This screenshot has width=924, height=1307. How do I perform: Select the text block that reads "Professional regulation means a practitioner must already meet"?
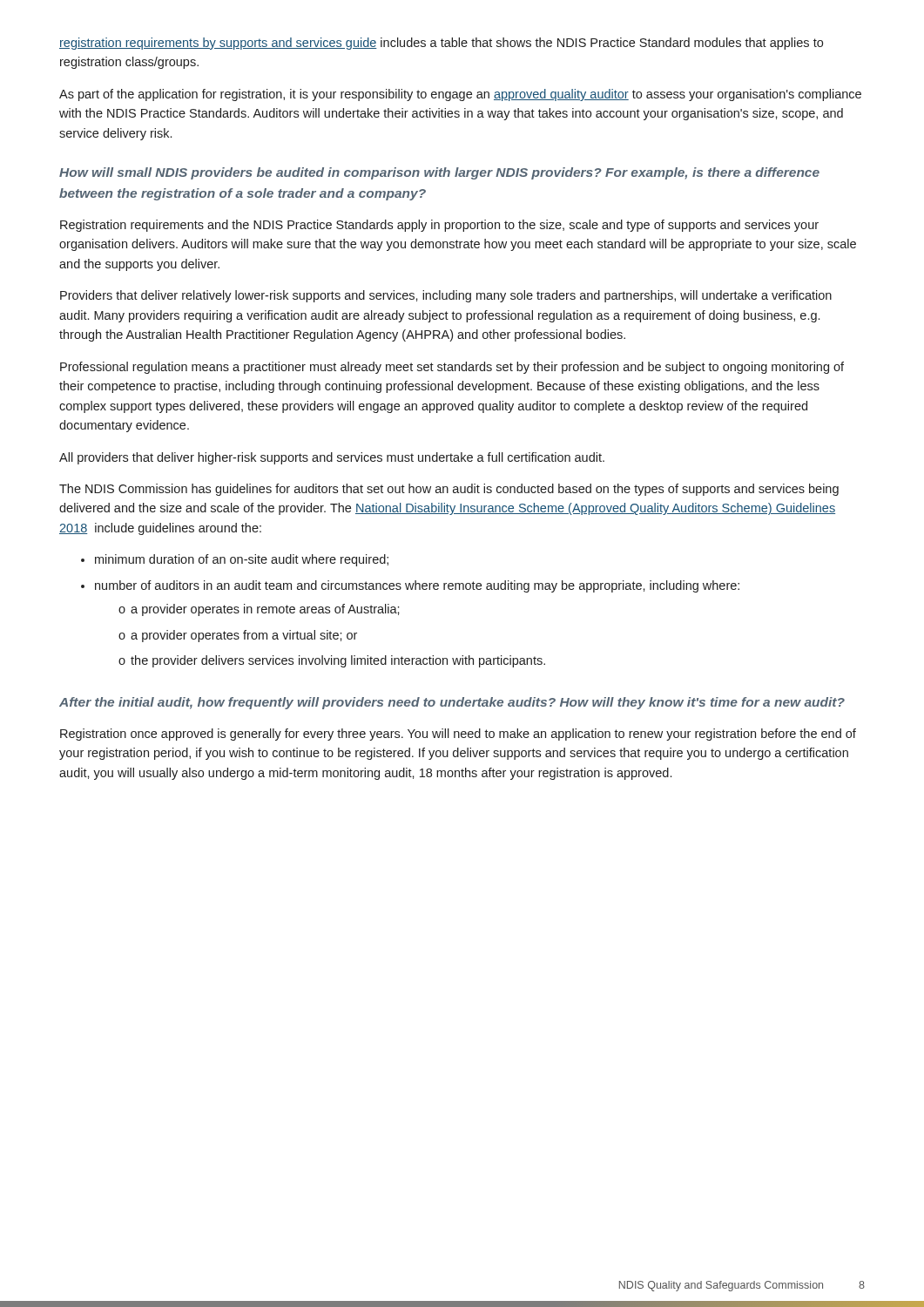[462, 396]
